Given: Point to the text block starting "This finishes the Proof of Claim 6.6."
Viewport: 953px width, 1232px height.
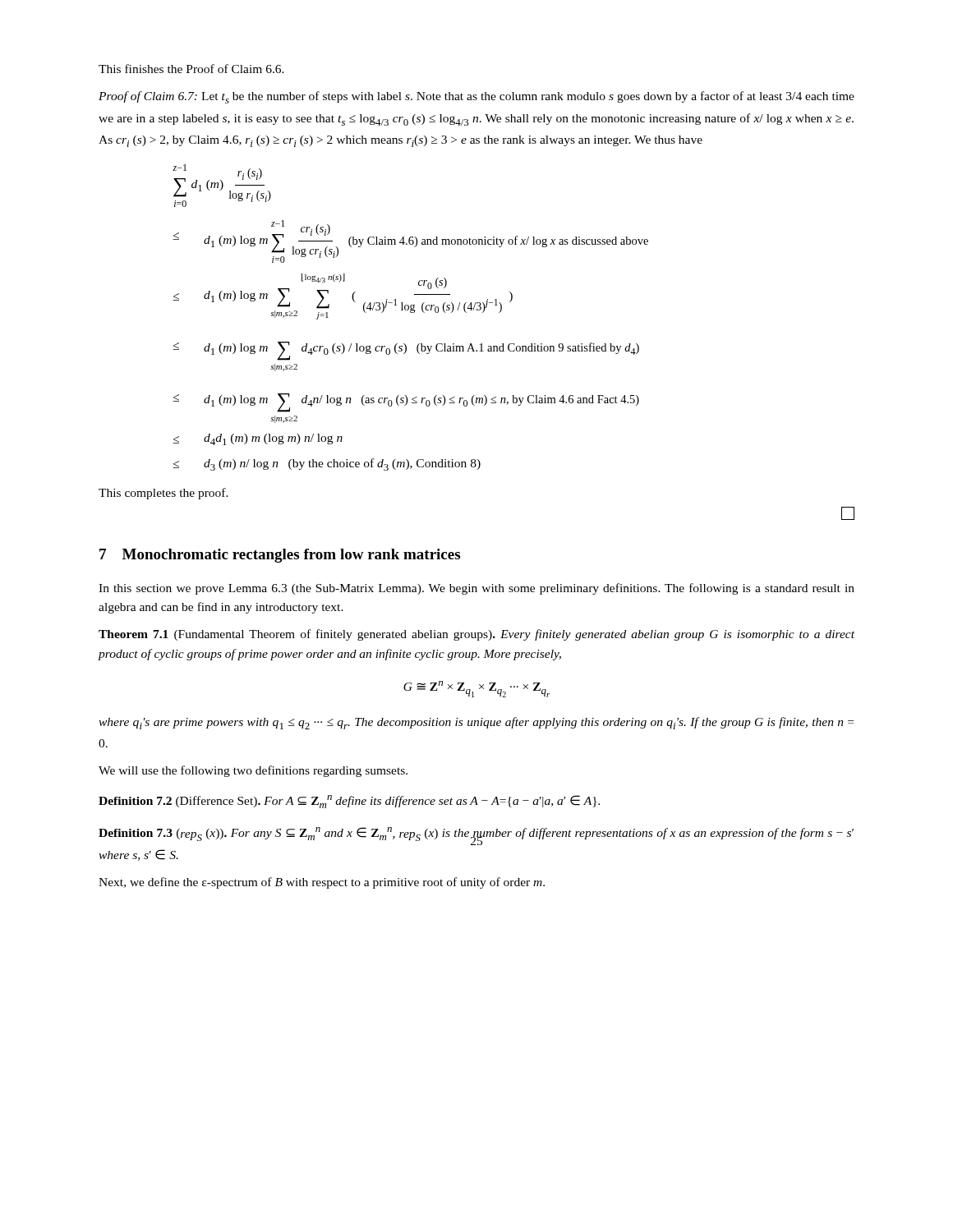Looking at the screenshot, I should pos(192,69).
